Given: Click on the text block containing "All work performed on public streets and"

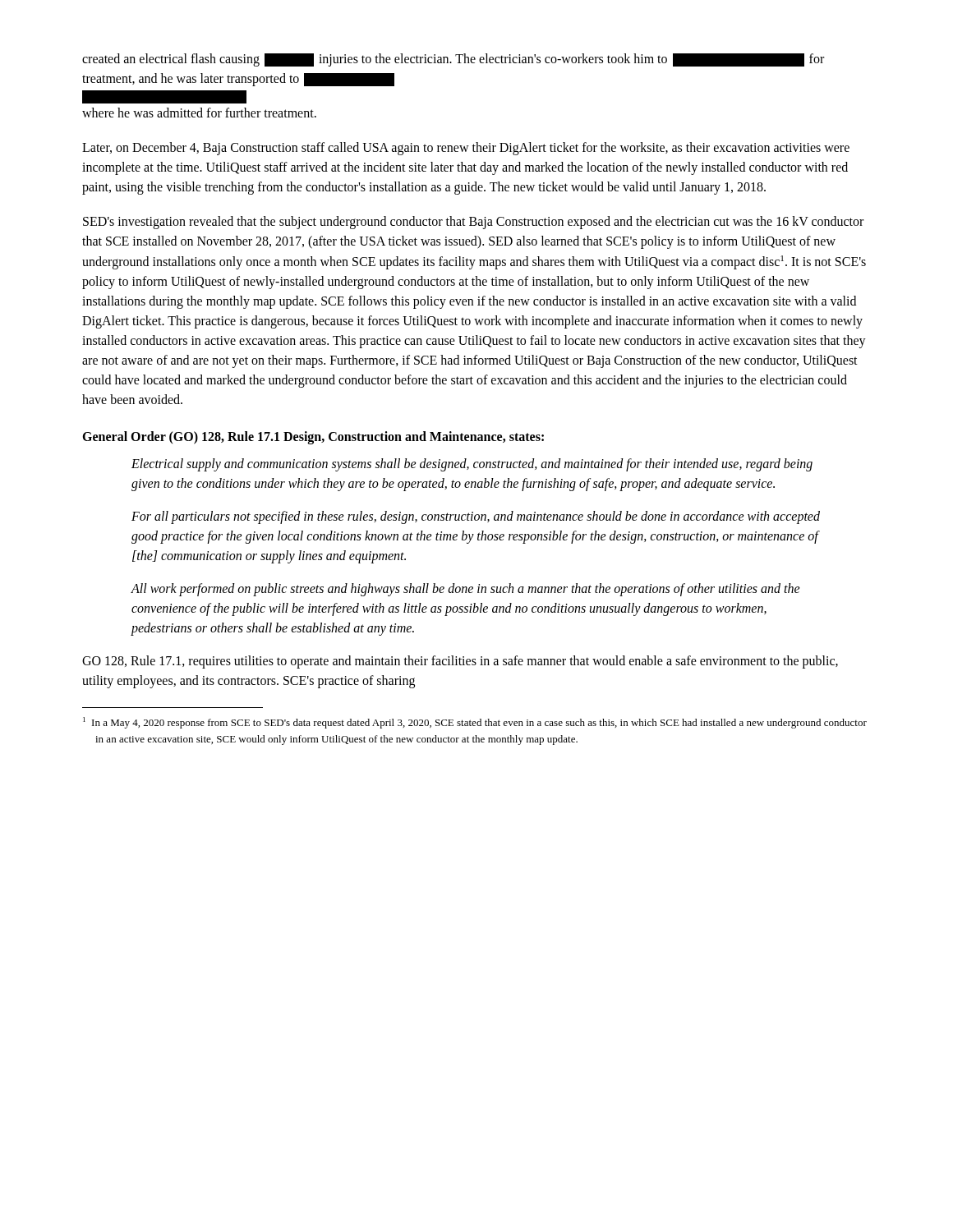Looking at the screenshot, I should point(466,608).
